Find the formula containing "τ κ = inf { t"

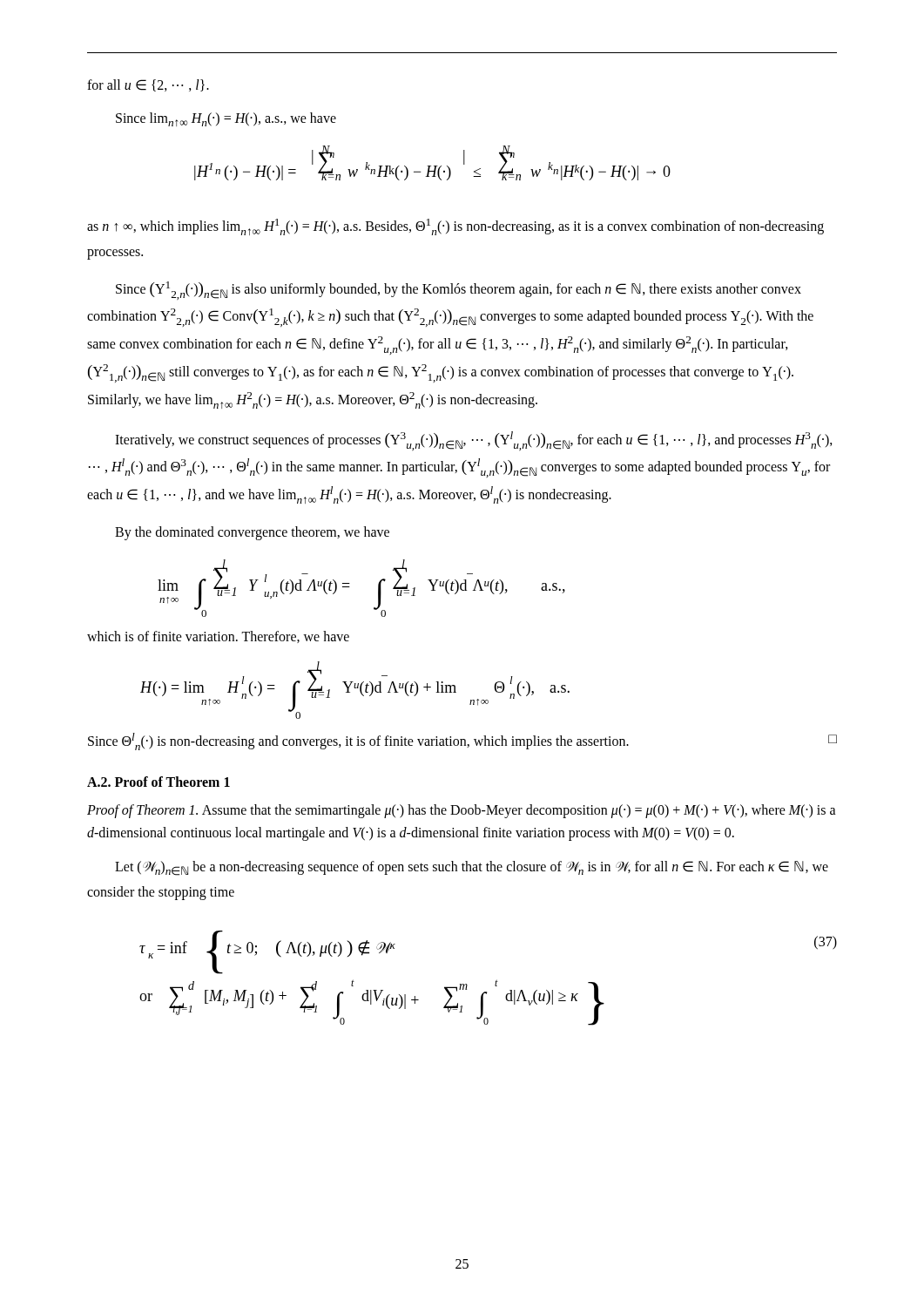[462, 975]
